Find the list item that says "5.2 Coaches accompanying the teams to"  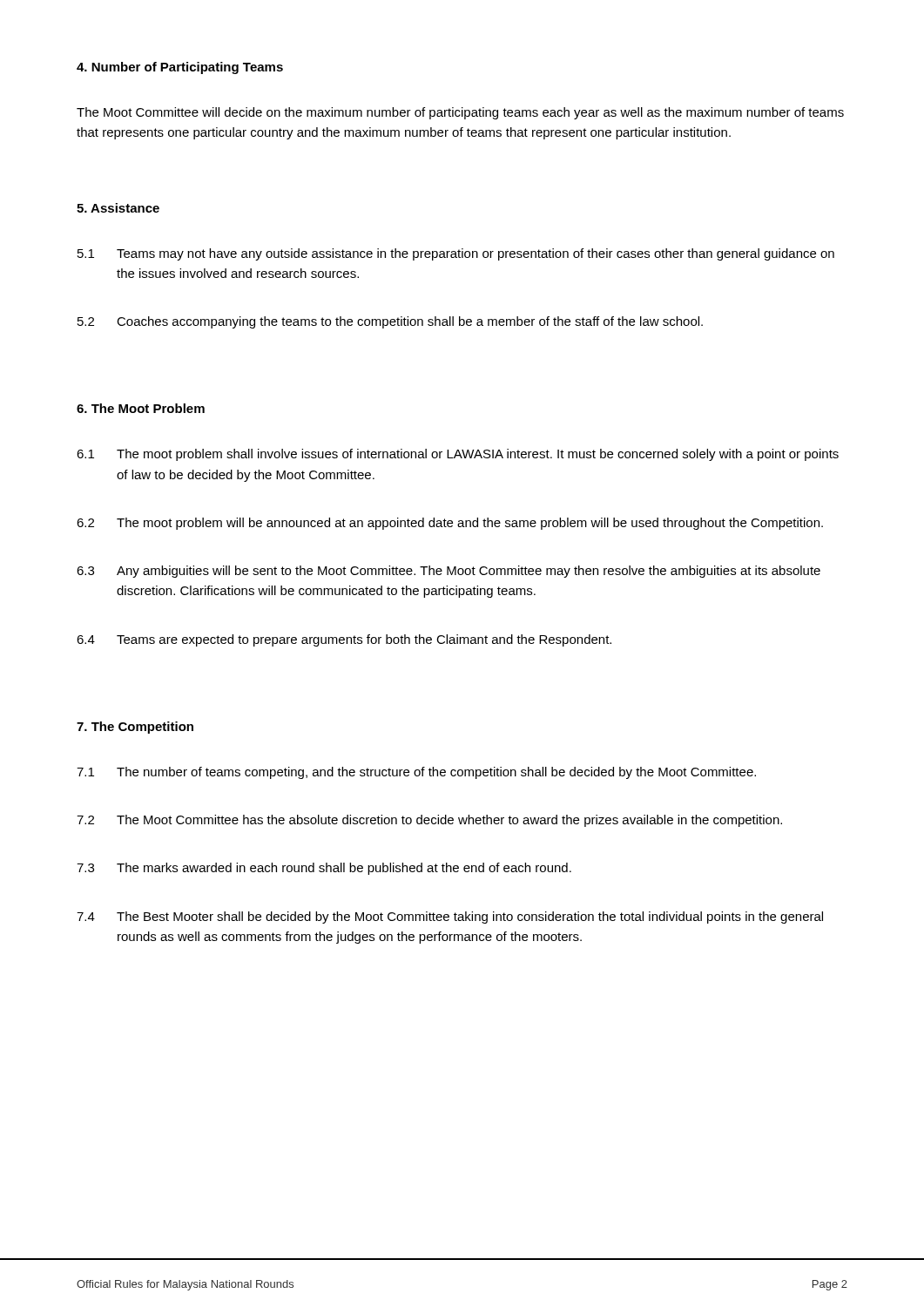pos(462,321)
